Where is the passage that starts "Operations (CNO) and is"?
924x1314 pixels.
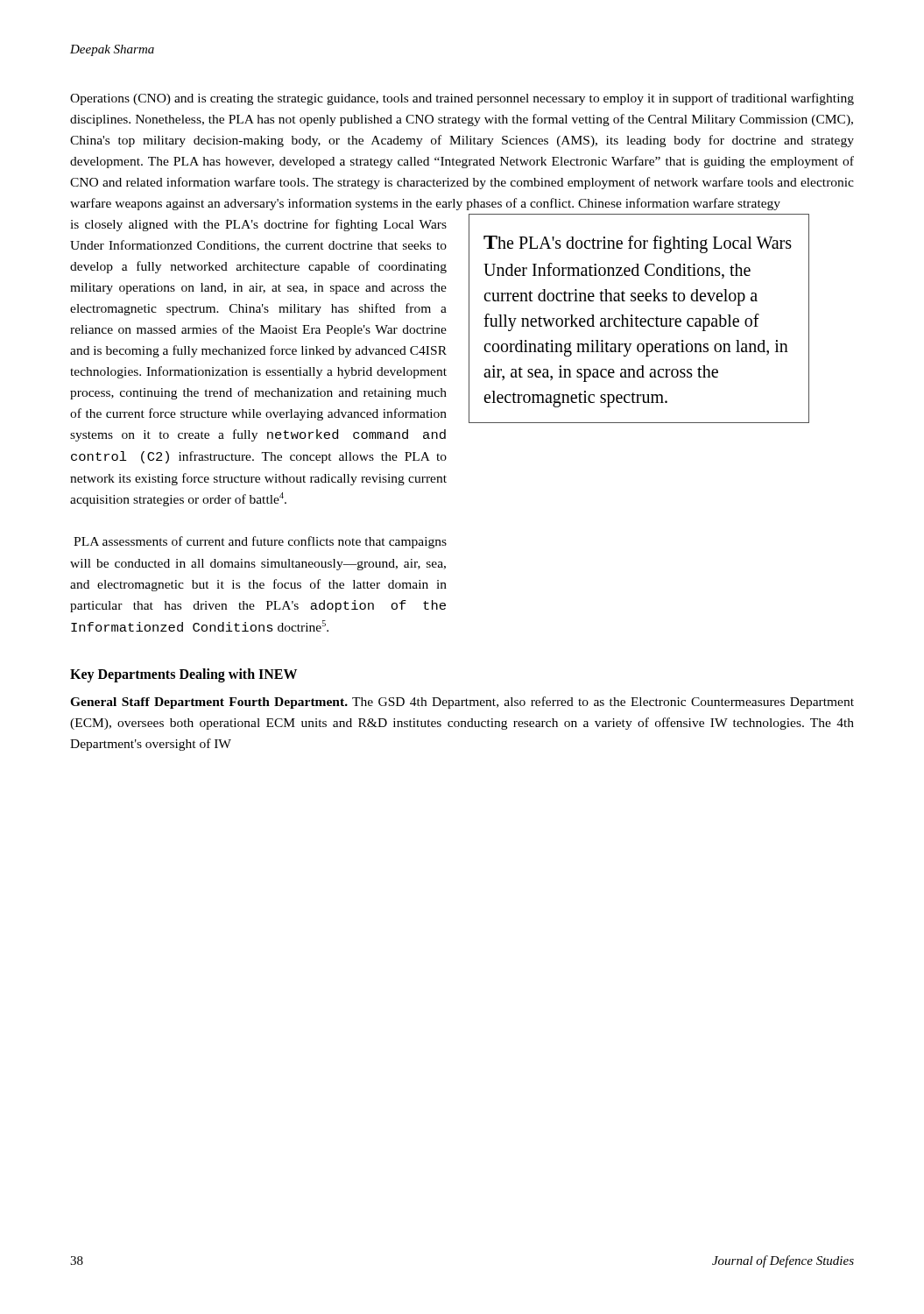pos(462,150)
